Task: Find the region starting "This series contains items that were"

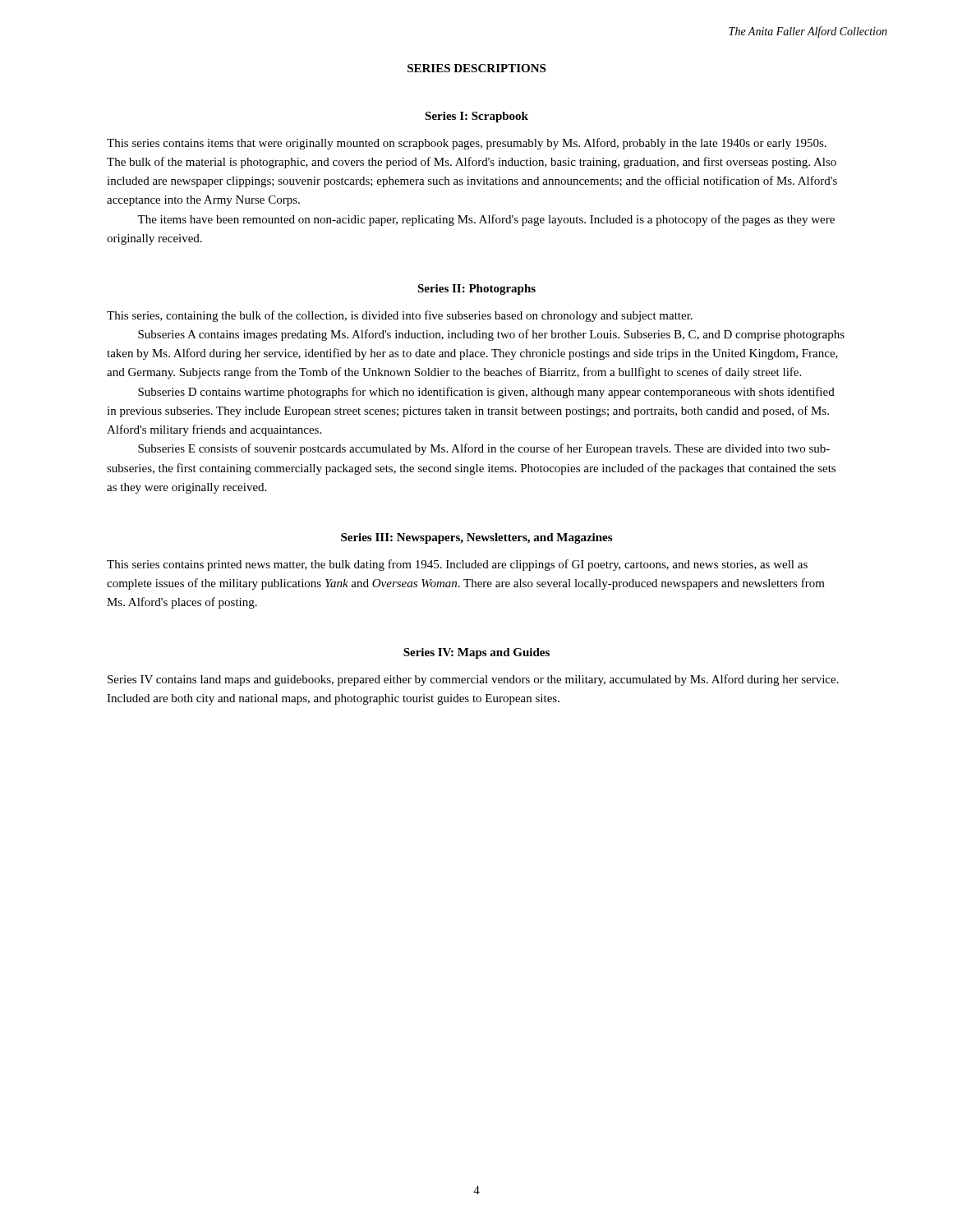Action: click(x=476, y=191)
